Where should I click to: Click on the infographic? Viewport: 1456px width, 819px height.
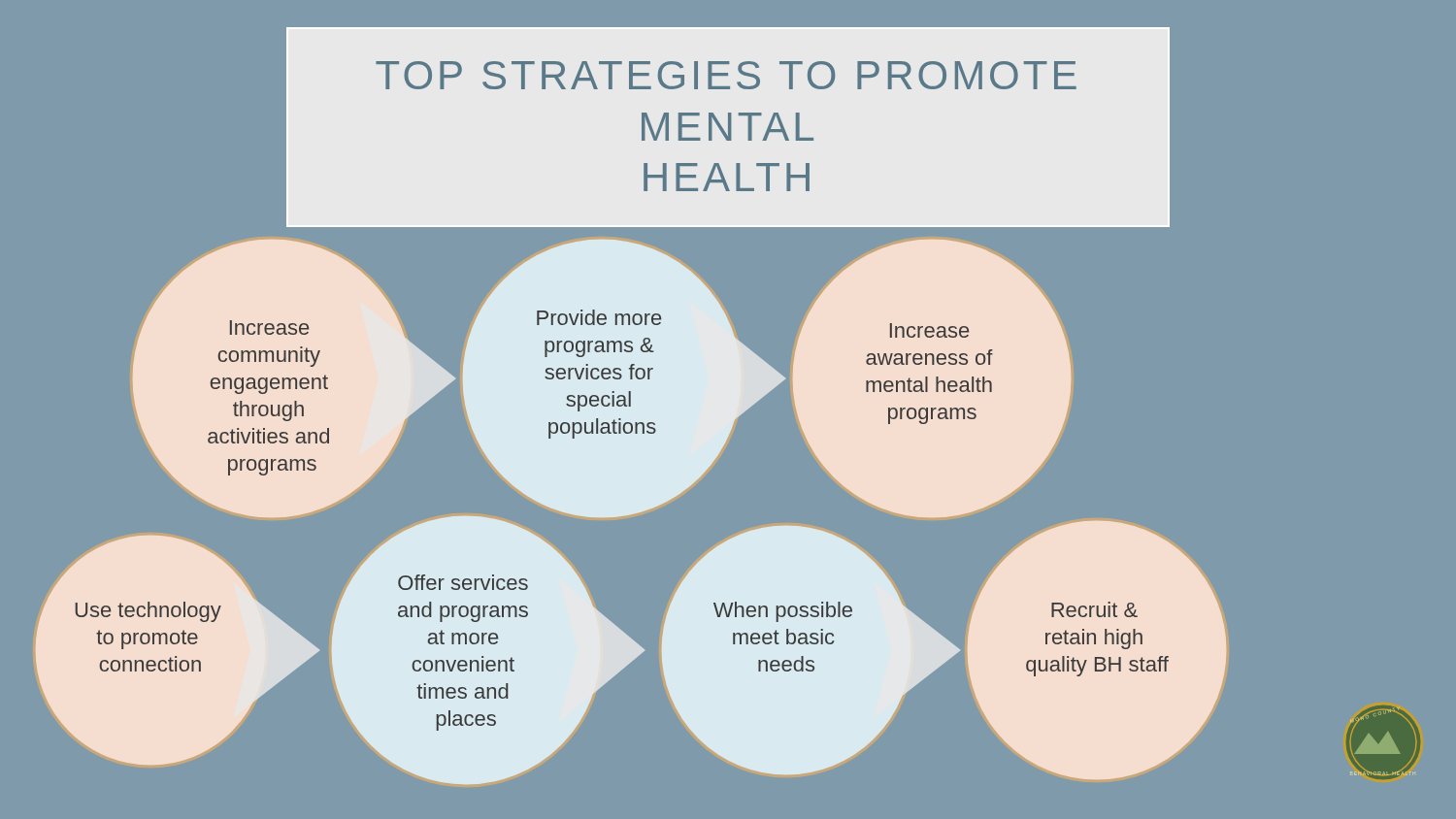click(x=728, y=485)
